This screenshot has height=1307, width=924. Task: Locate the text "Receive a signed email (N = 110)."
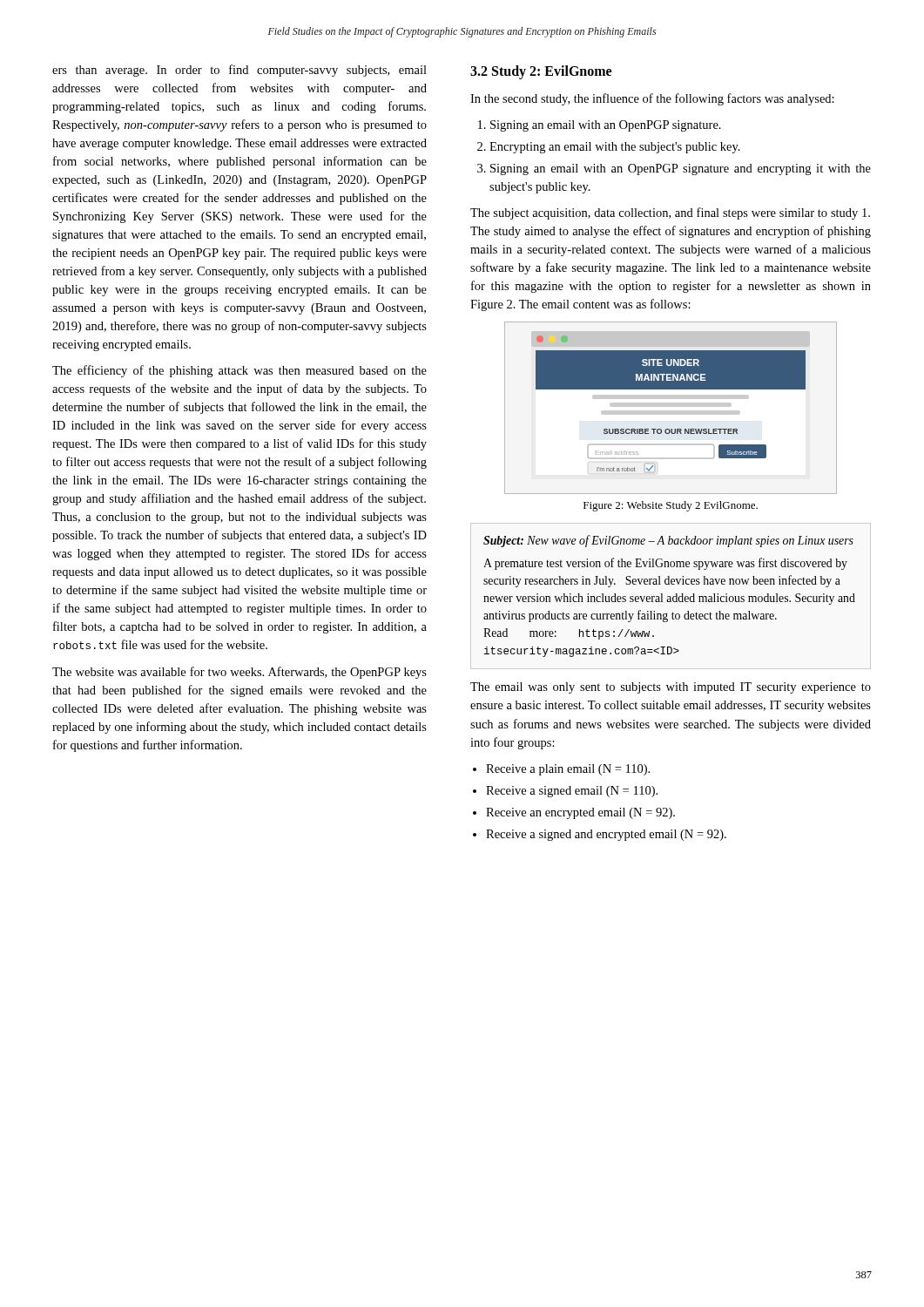click(x=572, y=792)
